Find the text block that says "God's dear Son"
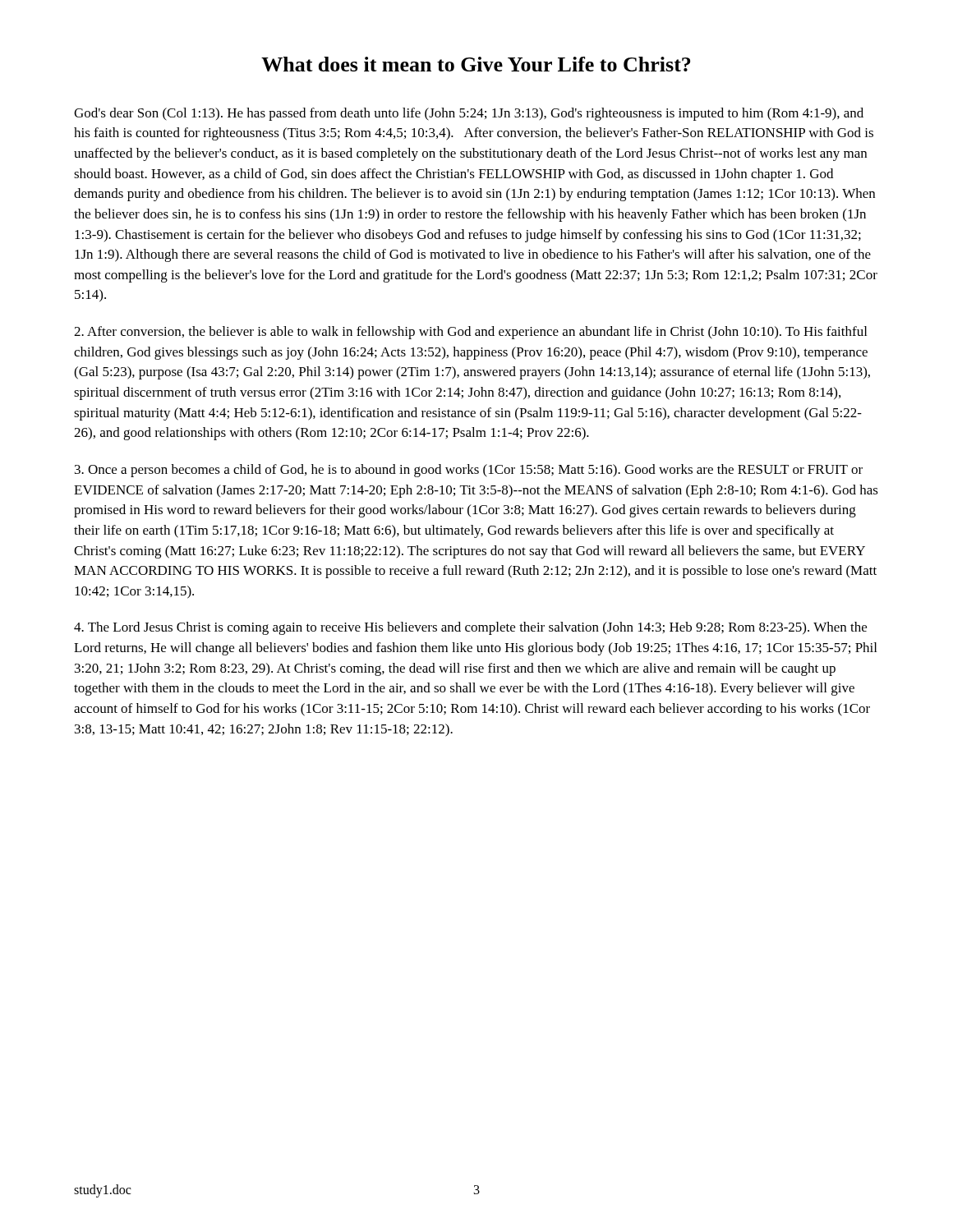Screen dimensions: 1232x953 [x=476, y=204]
